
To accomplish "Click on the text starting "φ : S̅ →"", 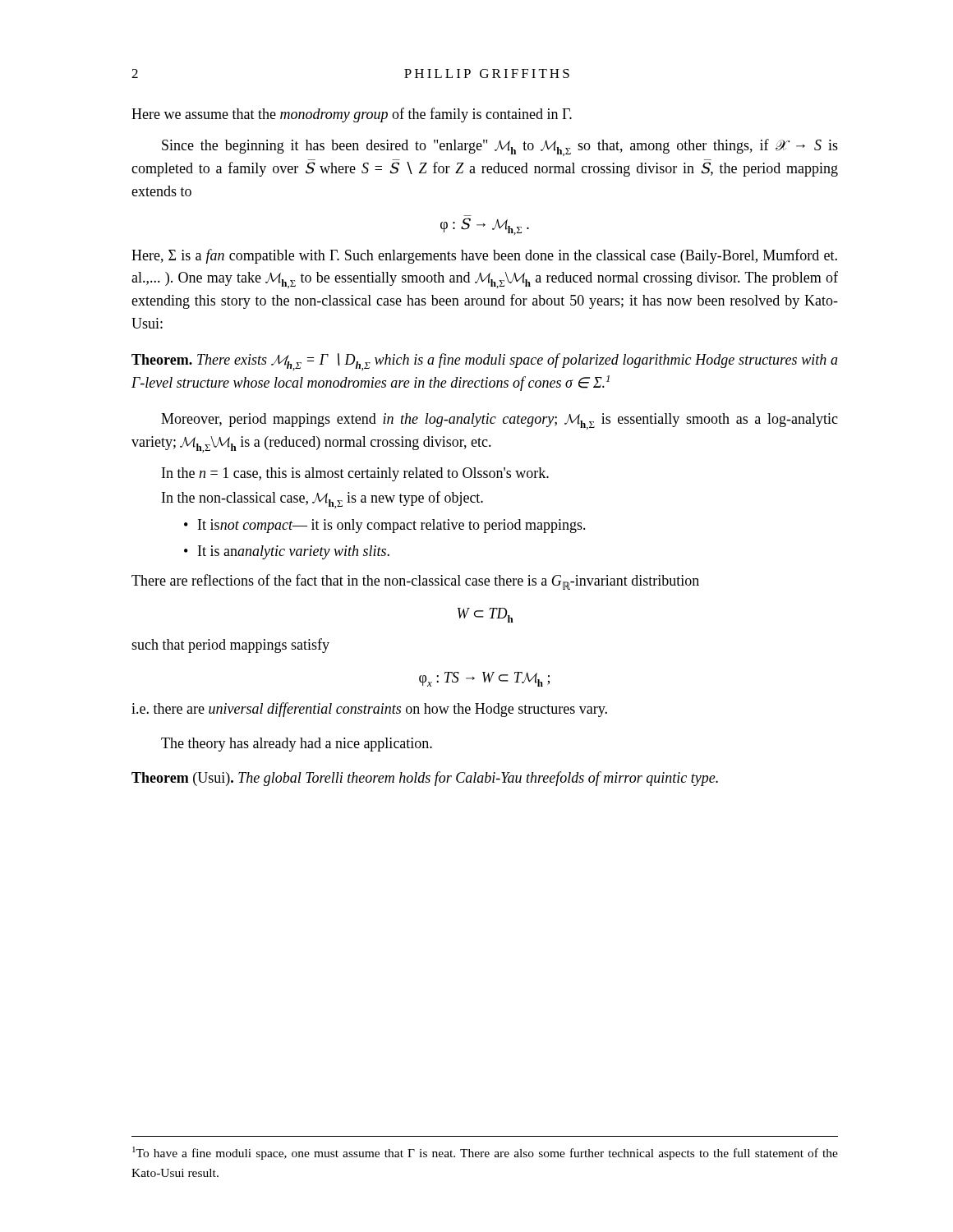I will 485,224.
